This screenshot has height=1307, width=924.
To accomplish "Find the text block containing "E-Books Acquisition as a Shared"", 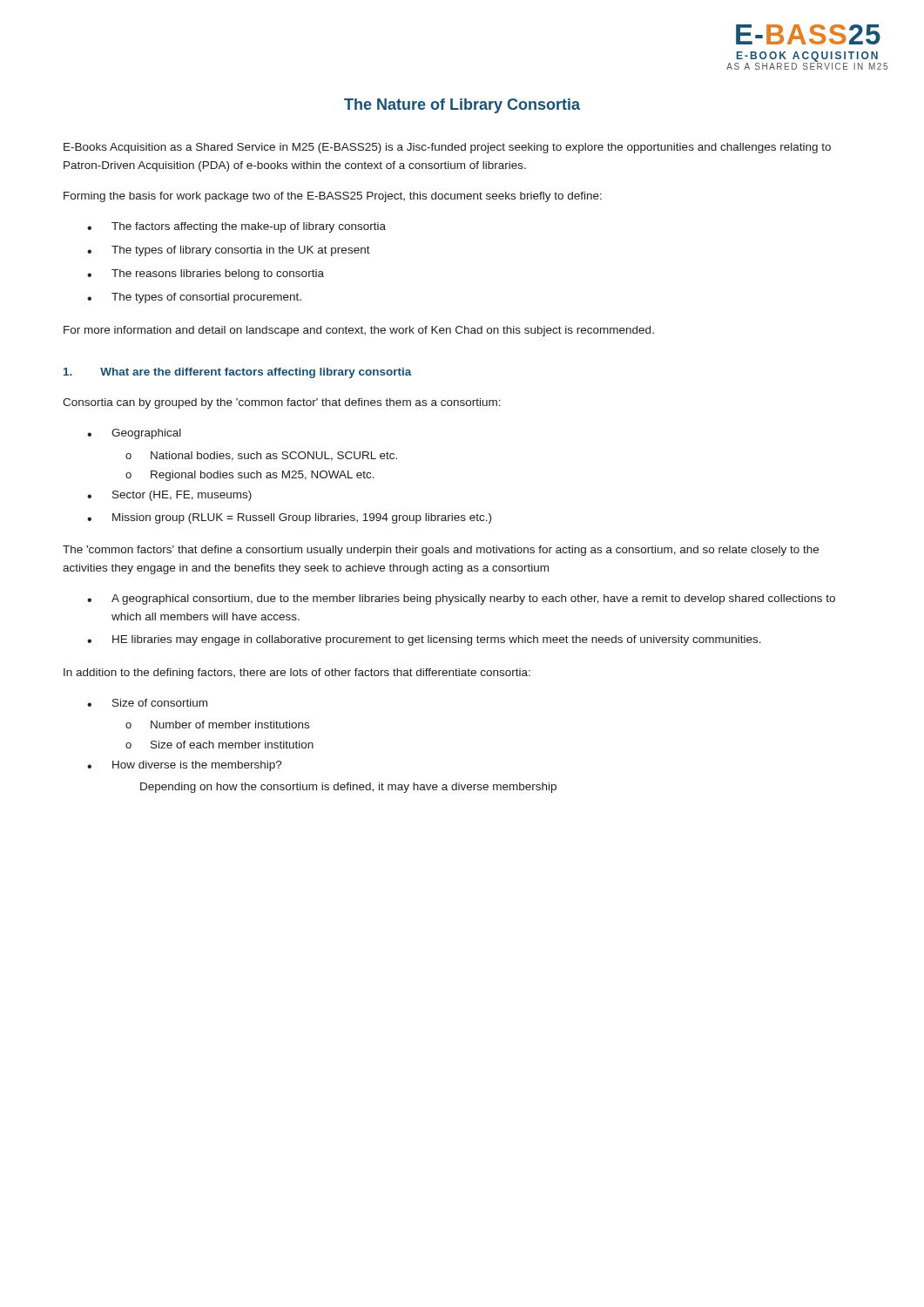I will tap(447, 156).
